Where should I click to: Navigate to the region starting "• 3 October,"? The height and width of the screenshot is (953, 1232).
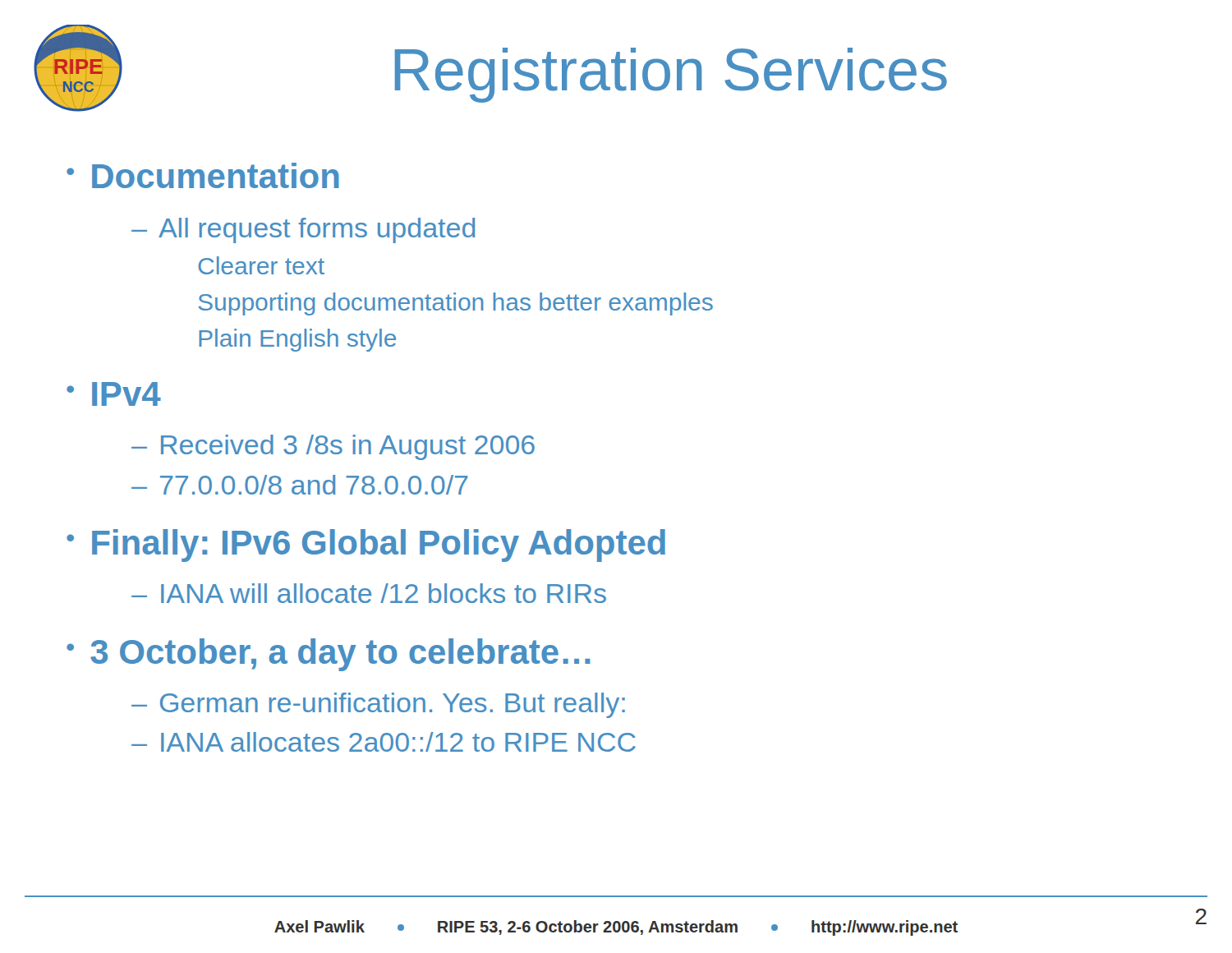point(330,652)
